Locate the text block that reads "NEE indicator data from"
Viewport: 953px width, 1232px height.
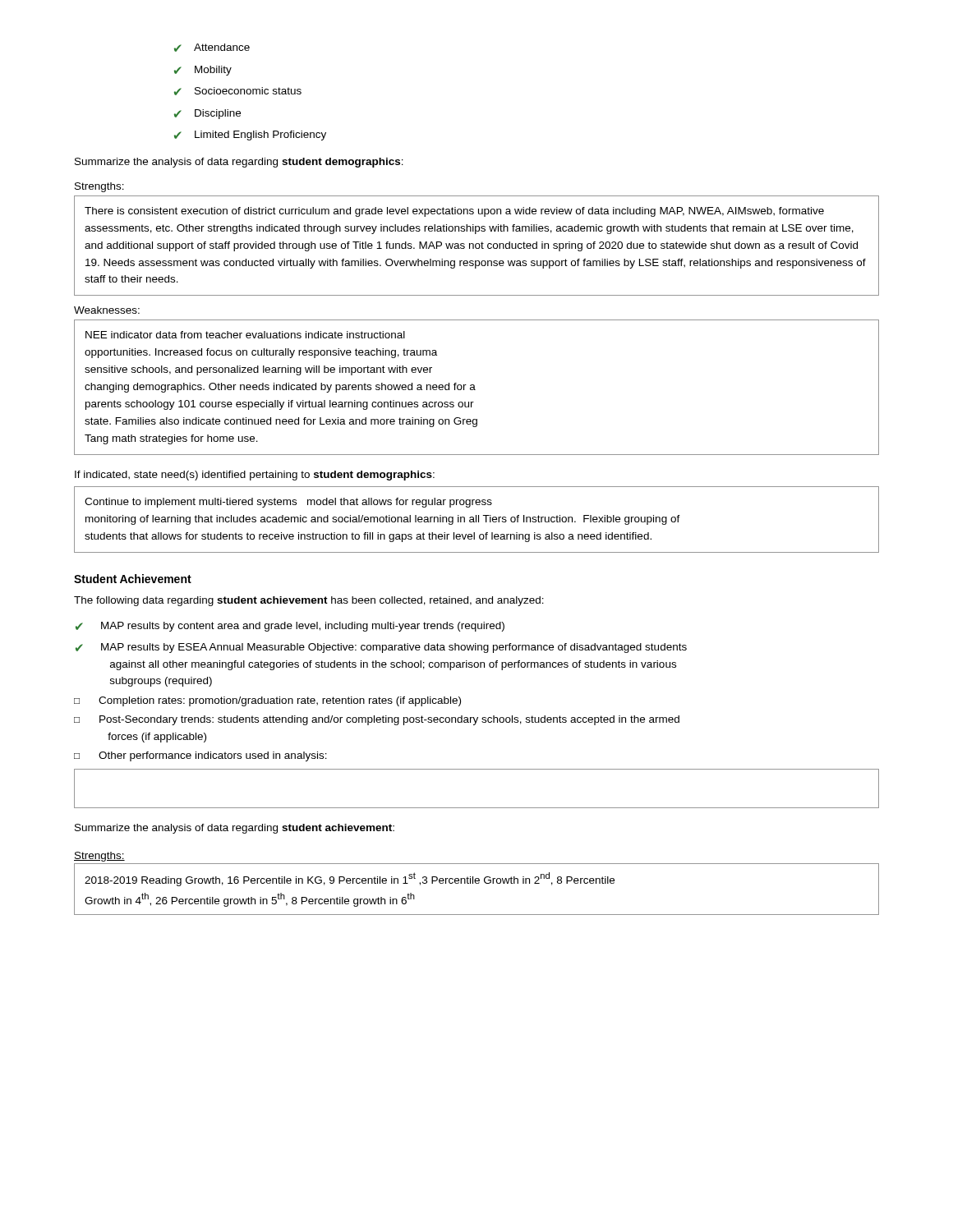(281, 387)
